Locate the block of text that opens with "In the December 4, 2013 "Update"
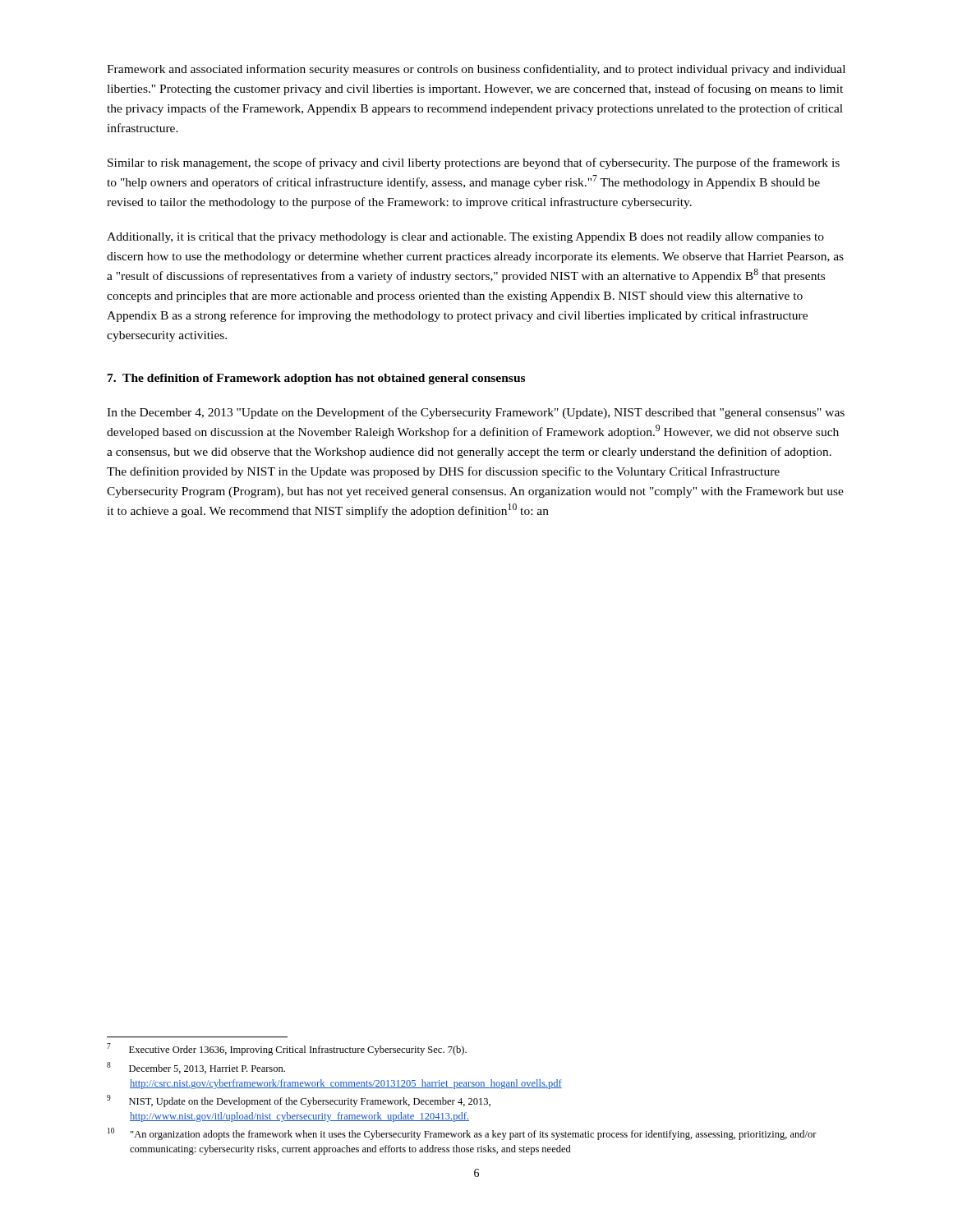953x1232 pixels. click(x=476, y=461)
